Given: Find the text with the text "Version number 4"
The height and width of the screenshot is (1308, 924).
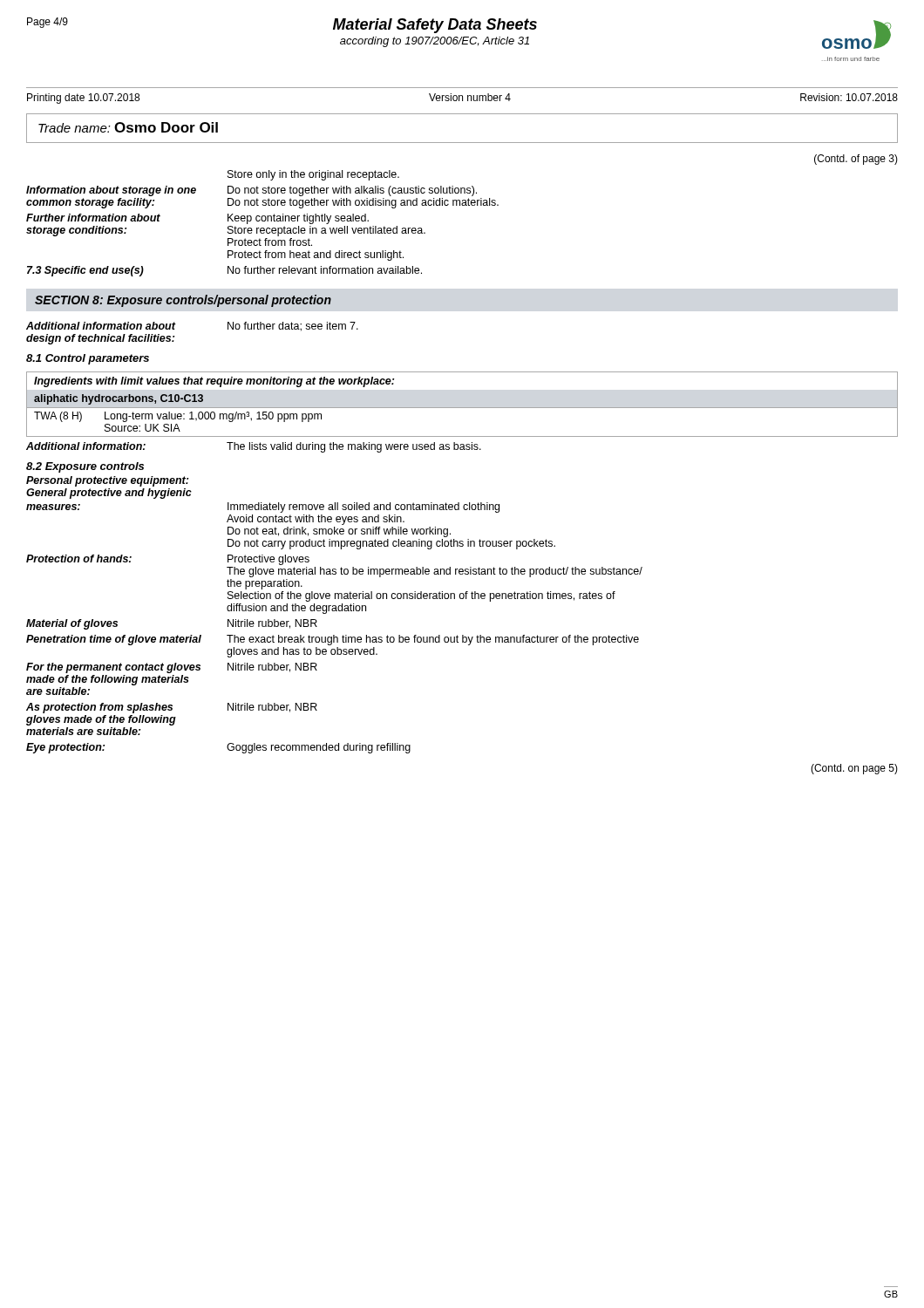Looking at the screenshot, I should point(470,98).
